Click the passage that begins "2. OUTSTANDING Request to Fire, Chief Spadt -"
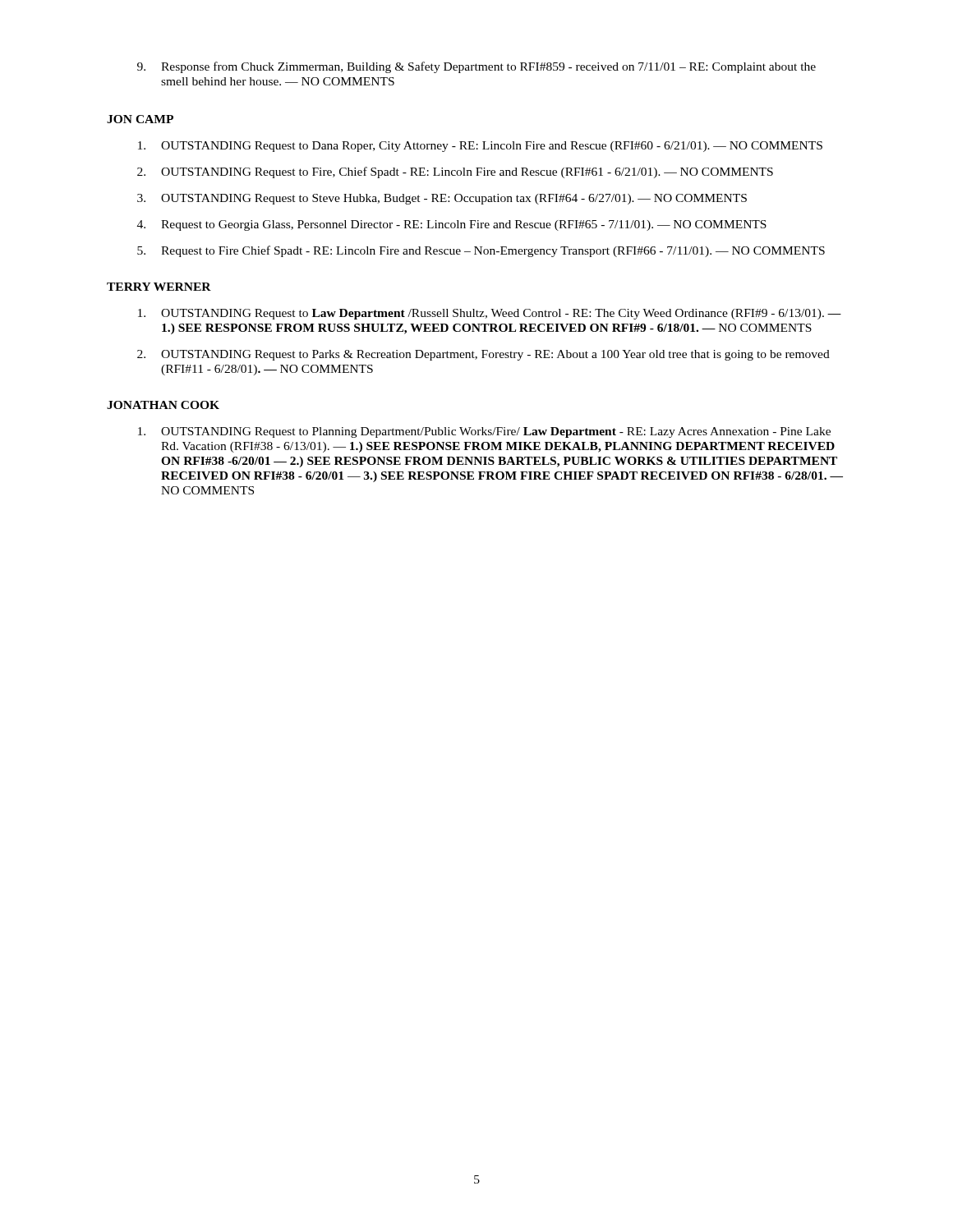The width and height of the screenshot is (953, 1232). pos(476,172)
